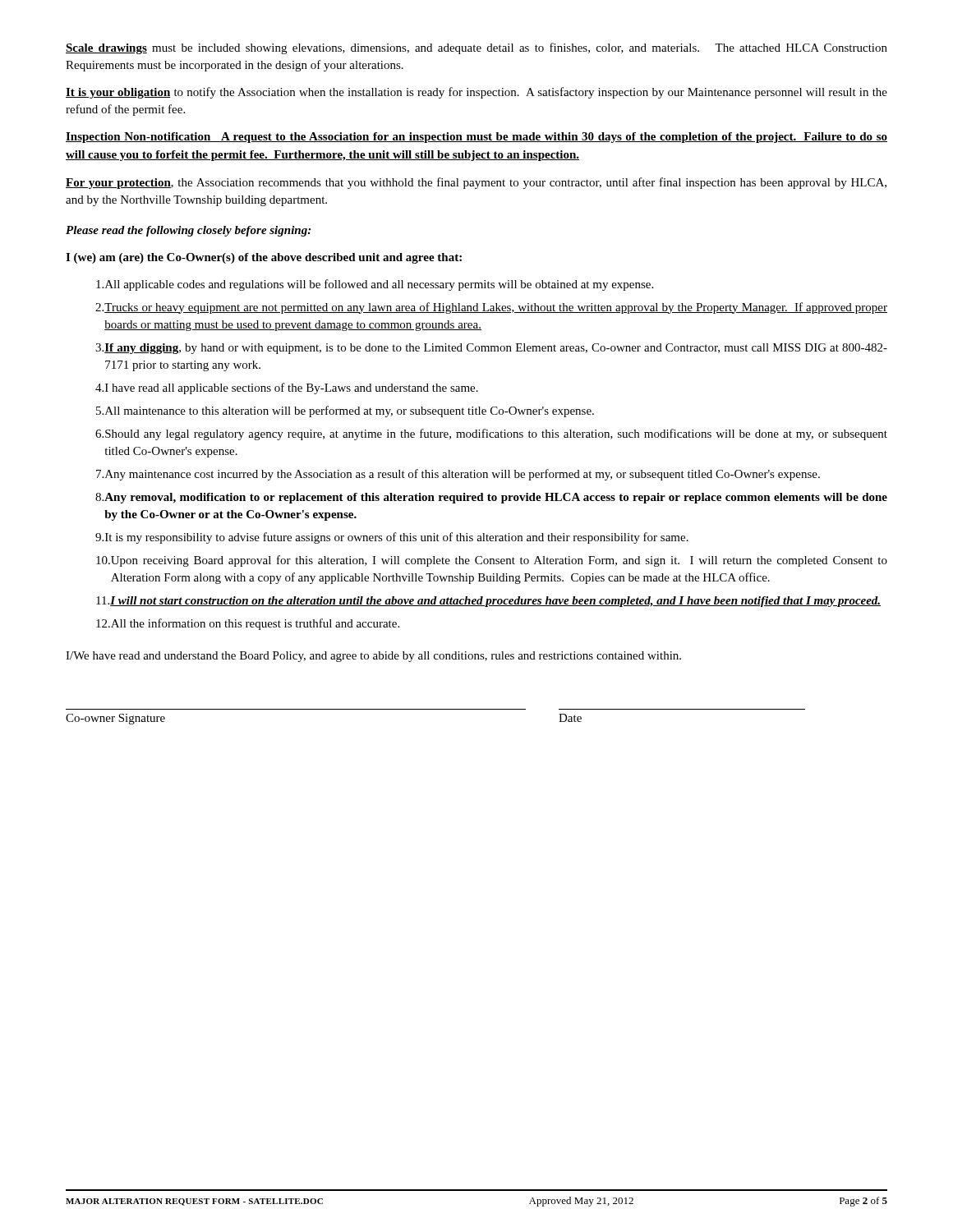953x1232 pixels.
Task: Where is the passage that starts "2. Trucks or heavy equipment"?
Action: (x=476, y=316)
